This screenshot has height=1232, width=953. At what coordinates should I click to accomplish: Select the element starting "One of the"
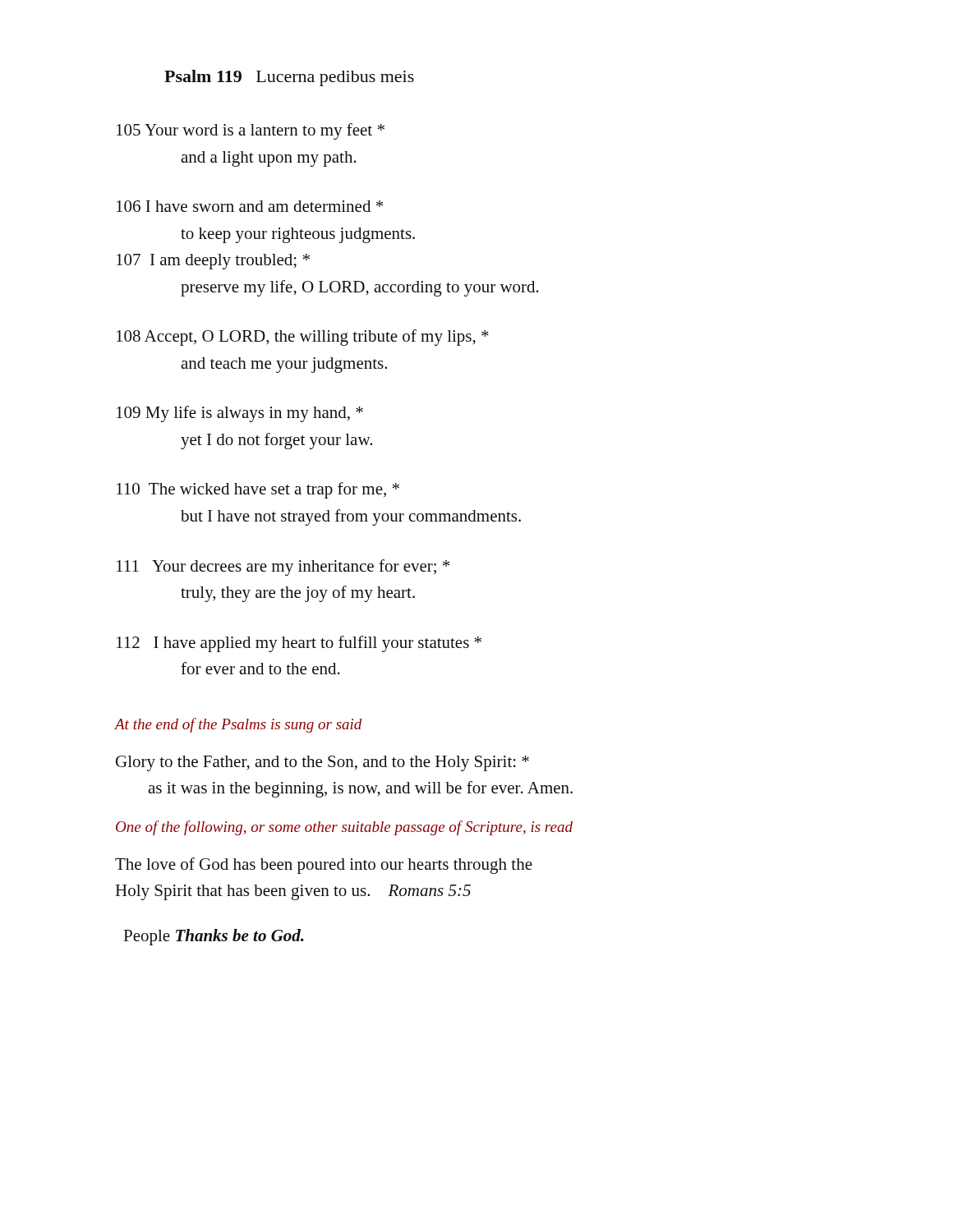(x=344, y=827)
